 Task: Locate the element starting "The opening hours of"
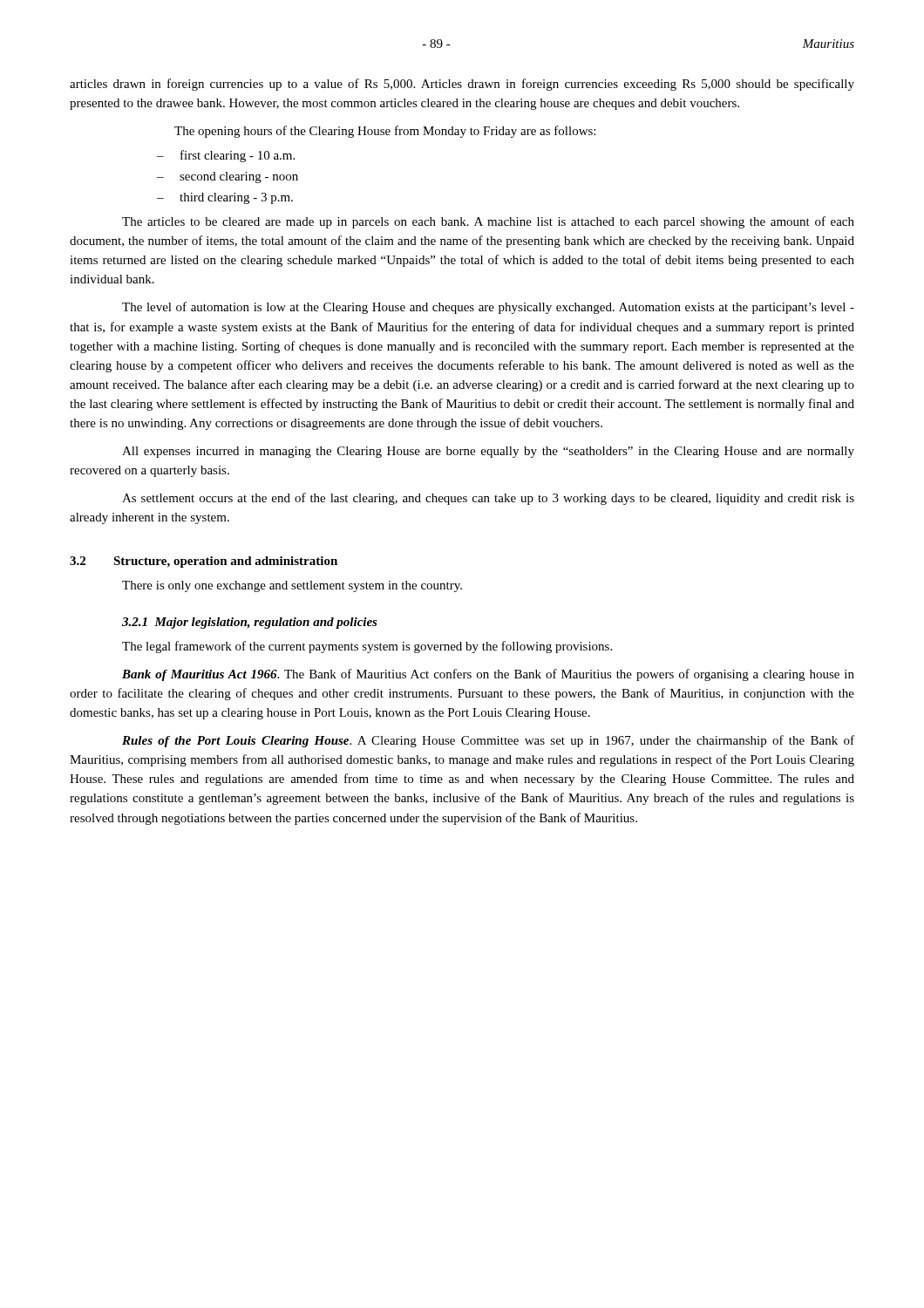pos(385,131)
